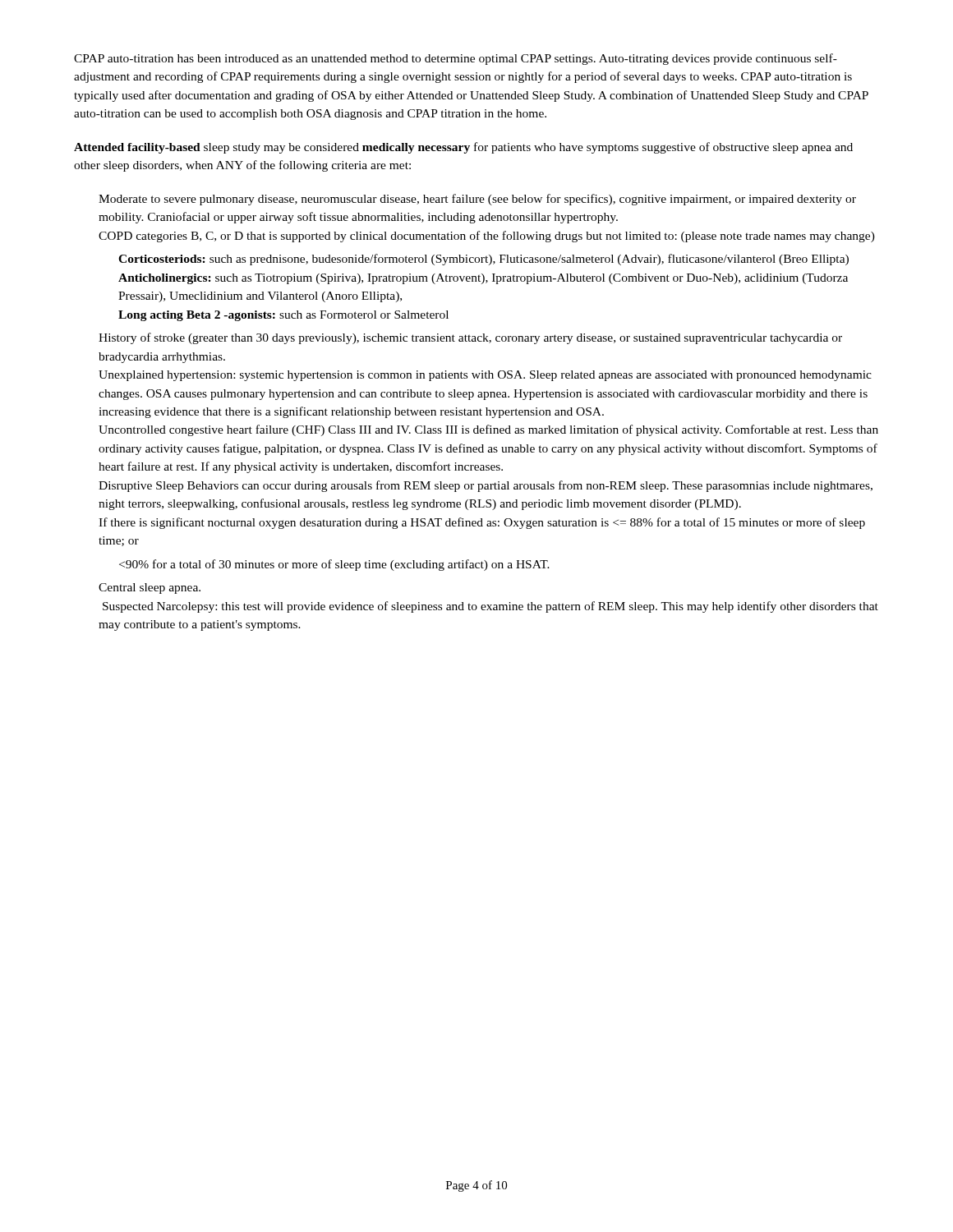Image resolution: width=953 pixels, height=1232 pixels.
Task: Locate the list item containing "Suspected Narcolepsy: this test will provide"
Action: click(x=489, y=615)
